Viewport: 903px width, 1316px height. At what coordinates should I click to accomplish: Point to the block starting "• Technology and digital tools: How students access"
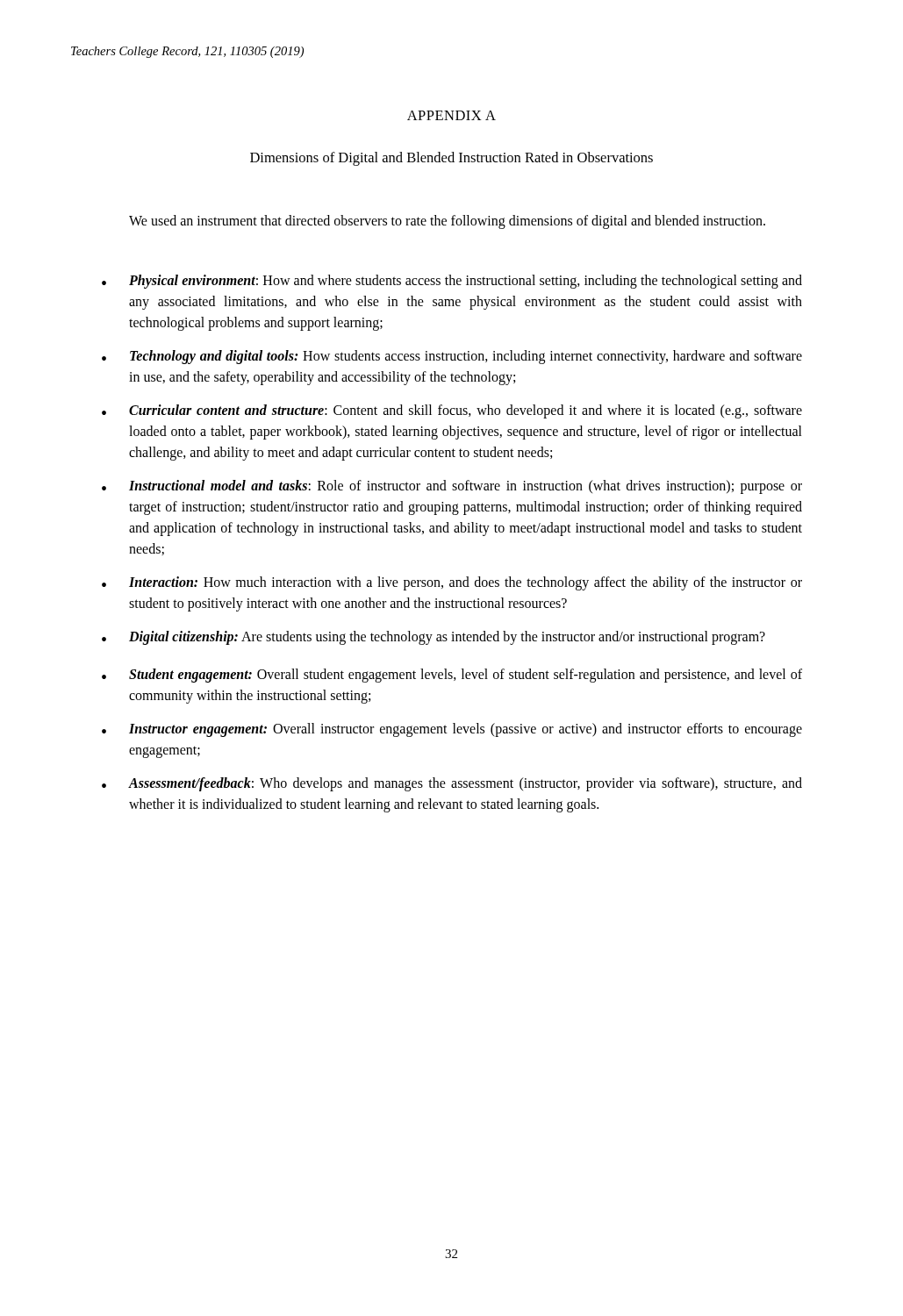point(452,367)
